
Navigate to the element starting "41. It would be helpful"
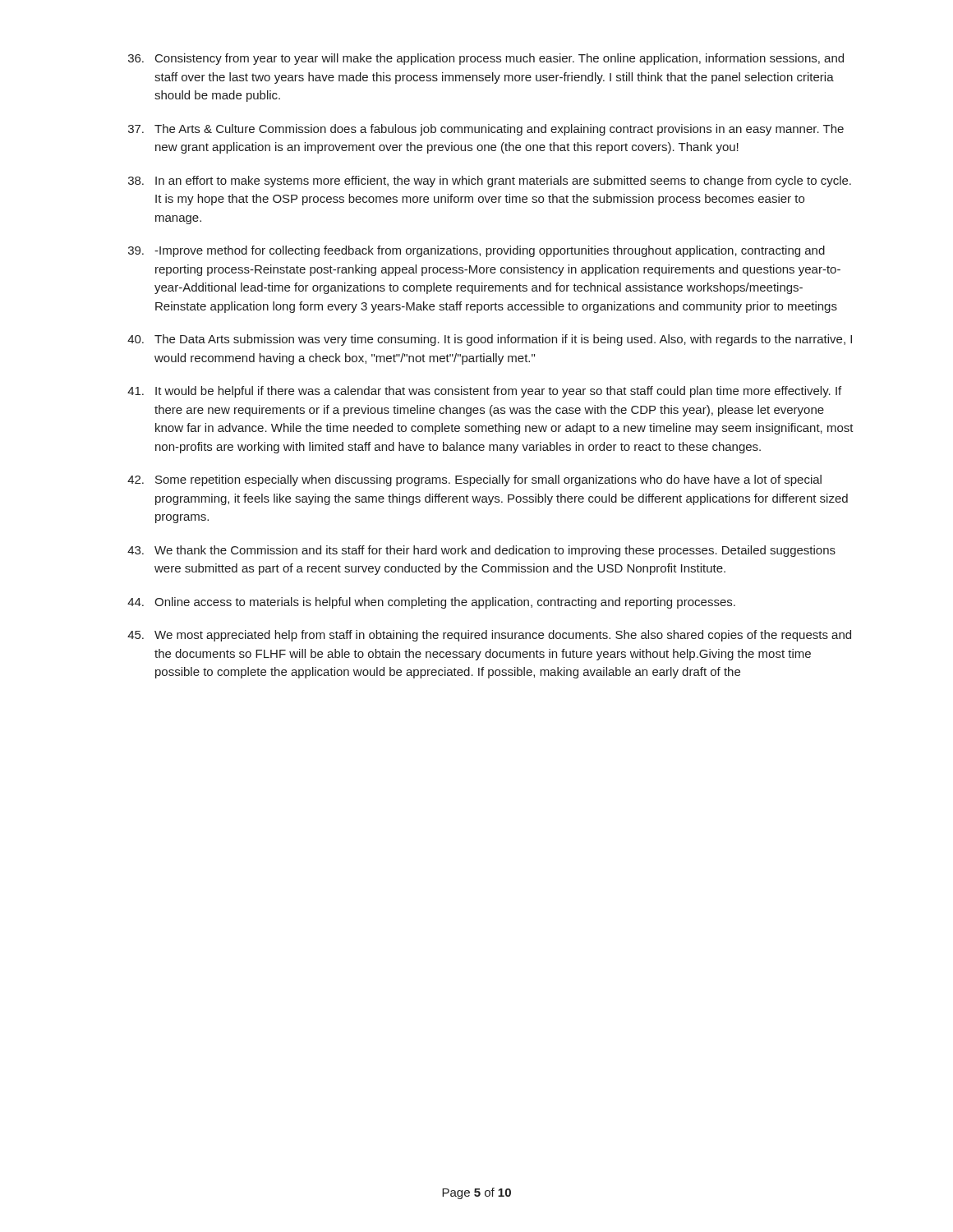pos(476,419)
